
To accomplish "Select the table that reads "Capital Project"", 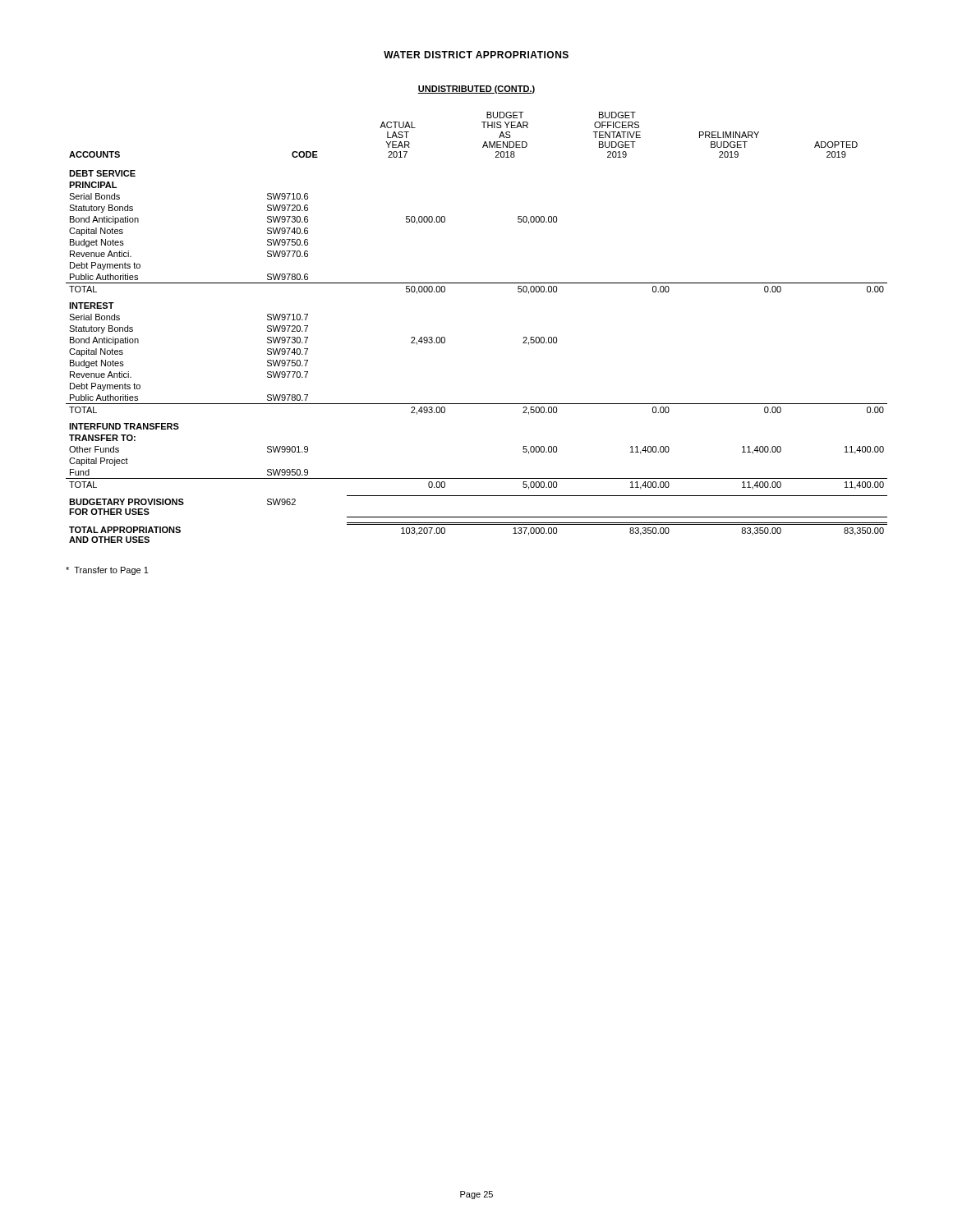I will pos(476,327).
